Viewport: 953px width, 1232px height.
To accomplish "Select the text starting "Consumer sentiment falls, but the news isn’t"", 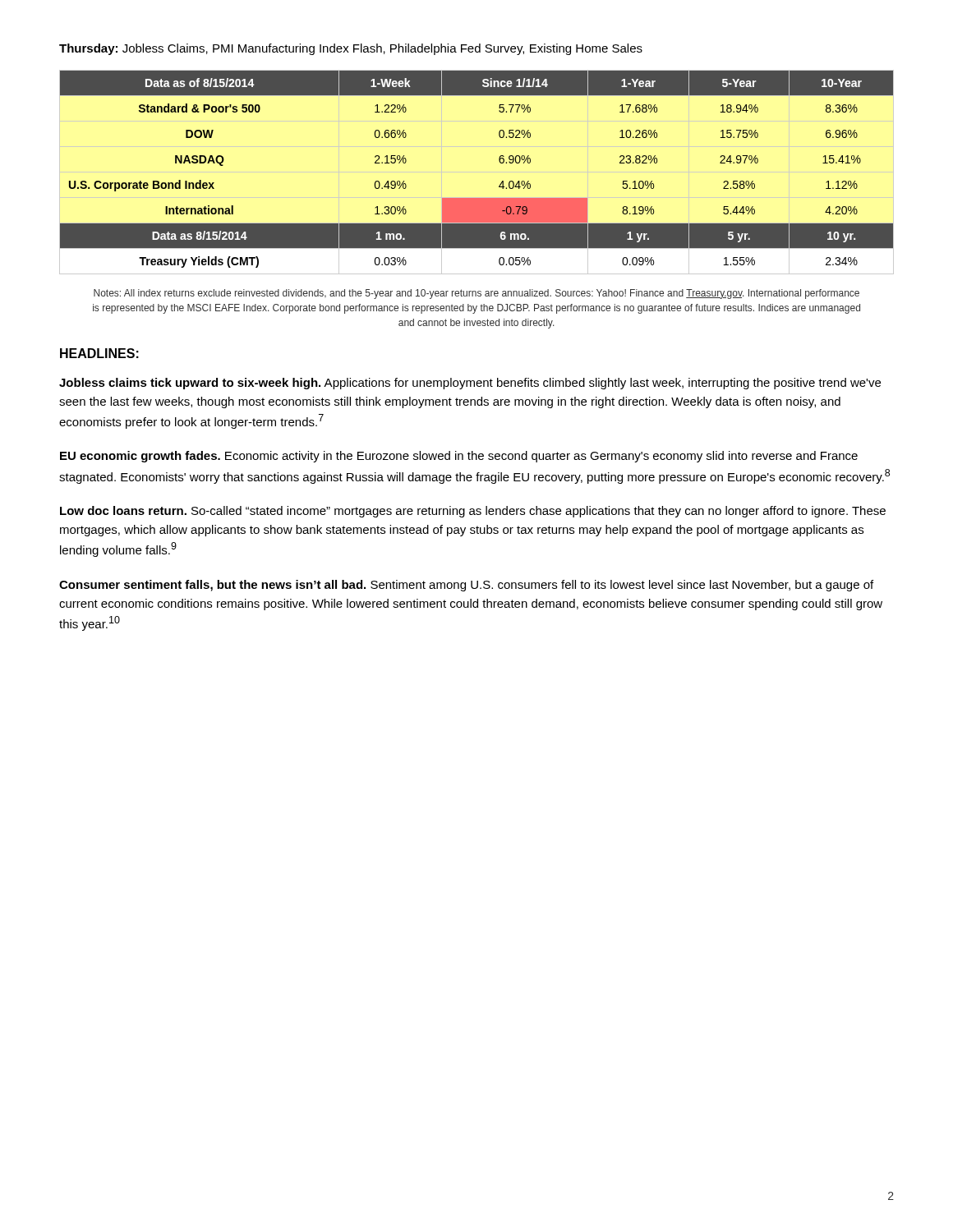I will (471, 604).
